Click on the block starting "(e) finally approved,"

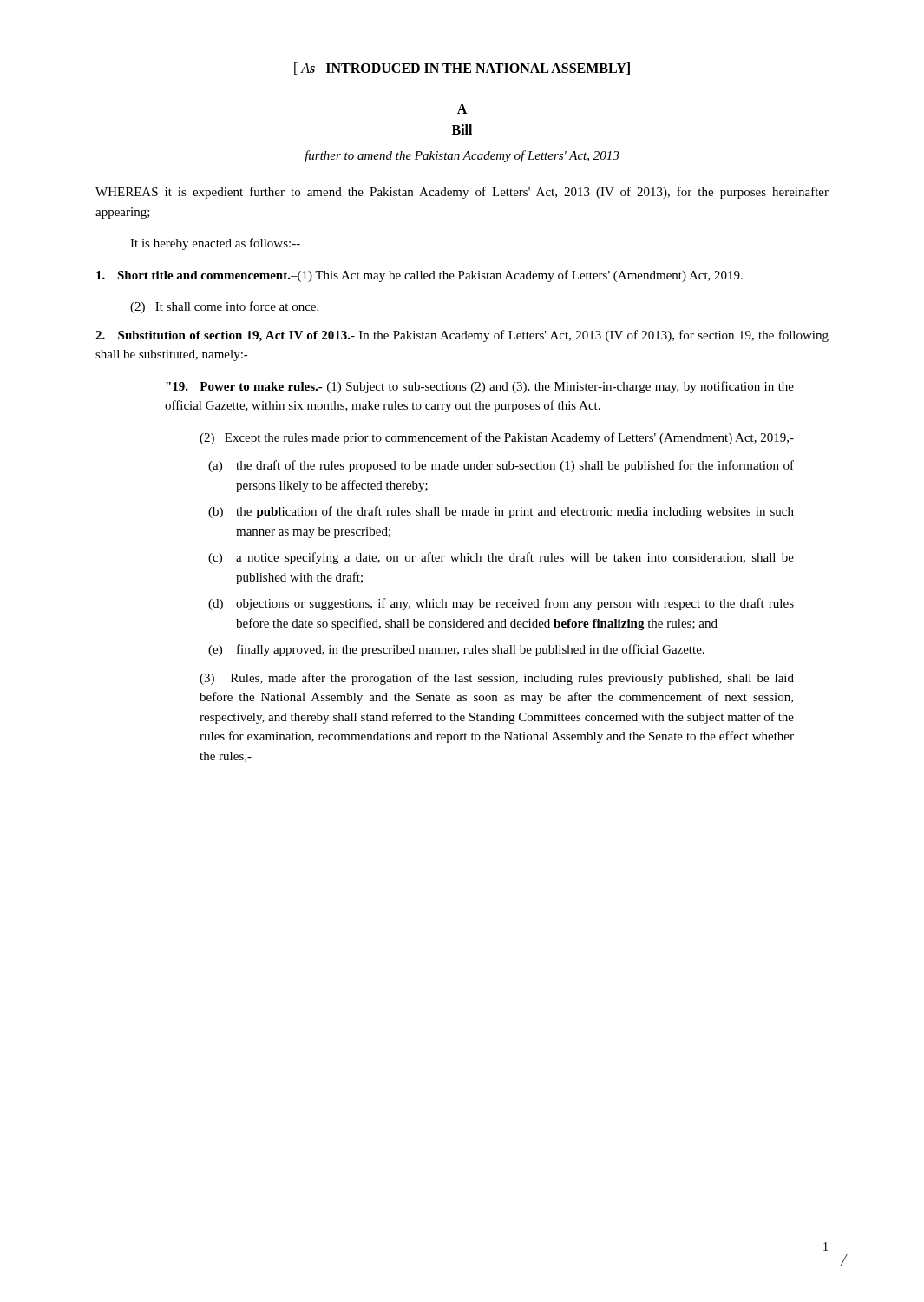point(501,649)
